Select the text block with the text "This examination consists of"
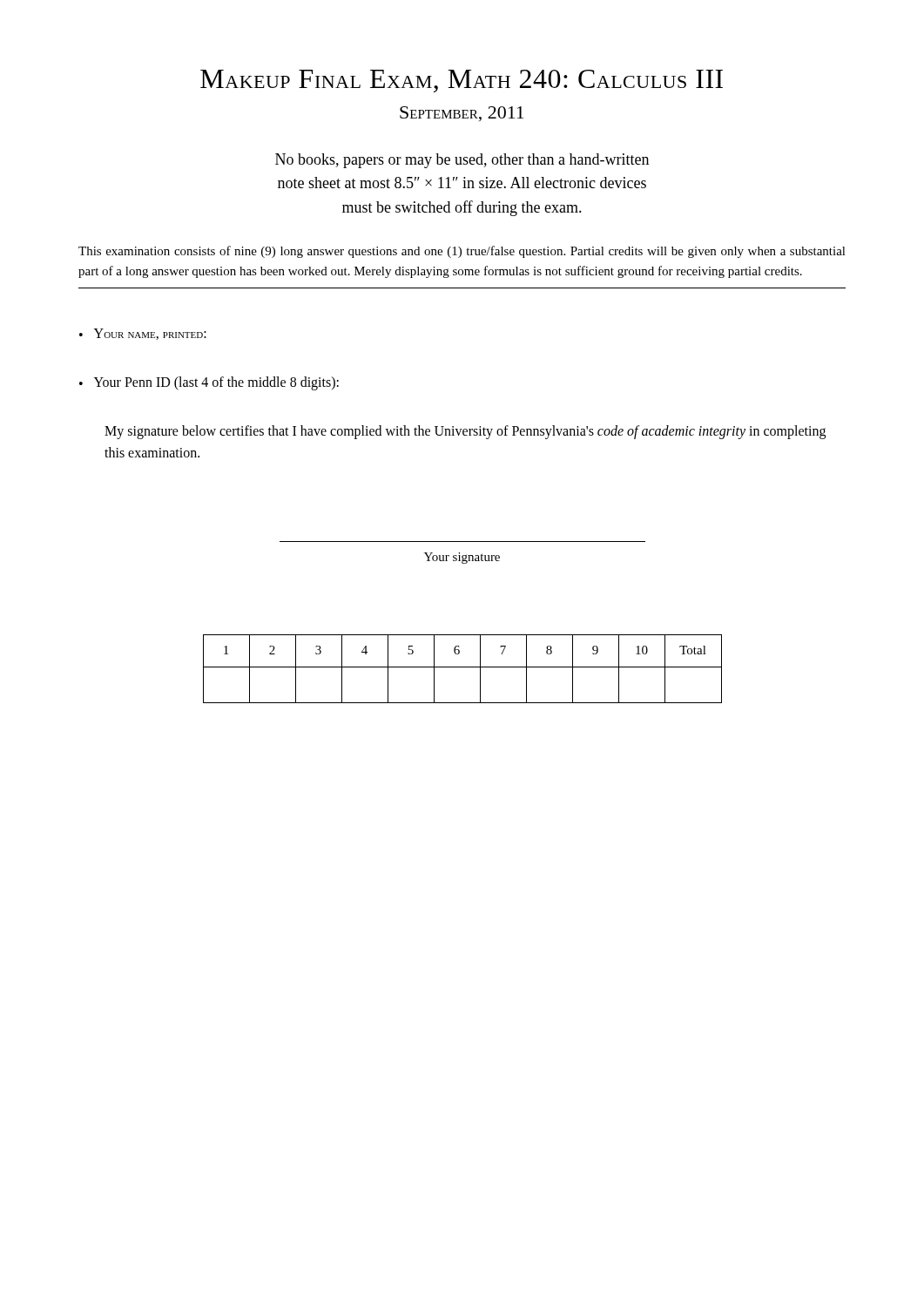Viewport: 924px width, 1307px height. [x=462, y=261]
